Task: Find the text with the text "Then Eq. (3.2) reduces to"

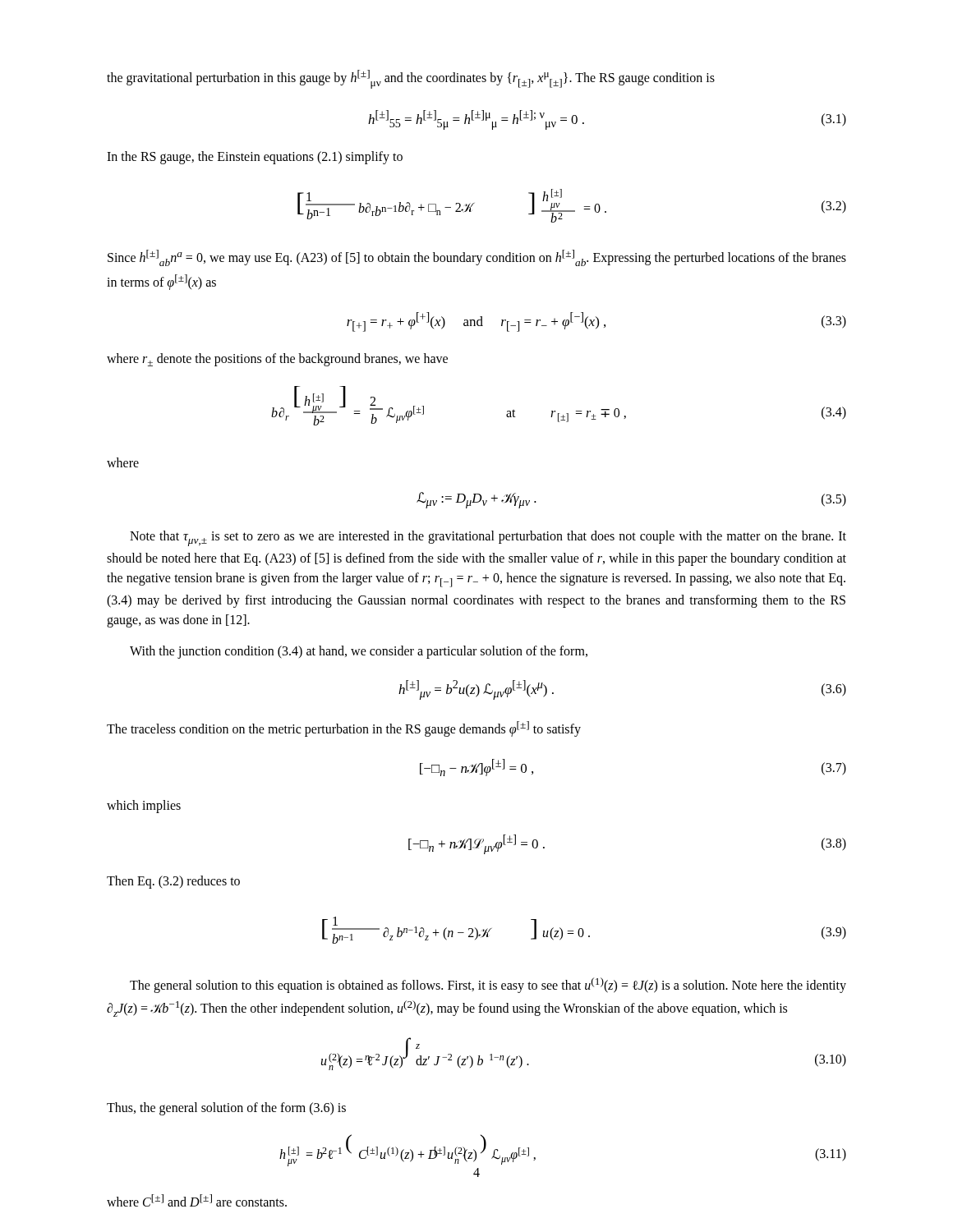Action: (x=174, y=881)
